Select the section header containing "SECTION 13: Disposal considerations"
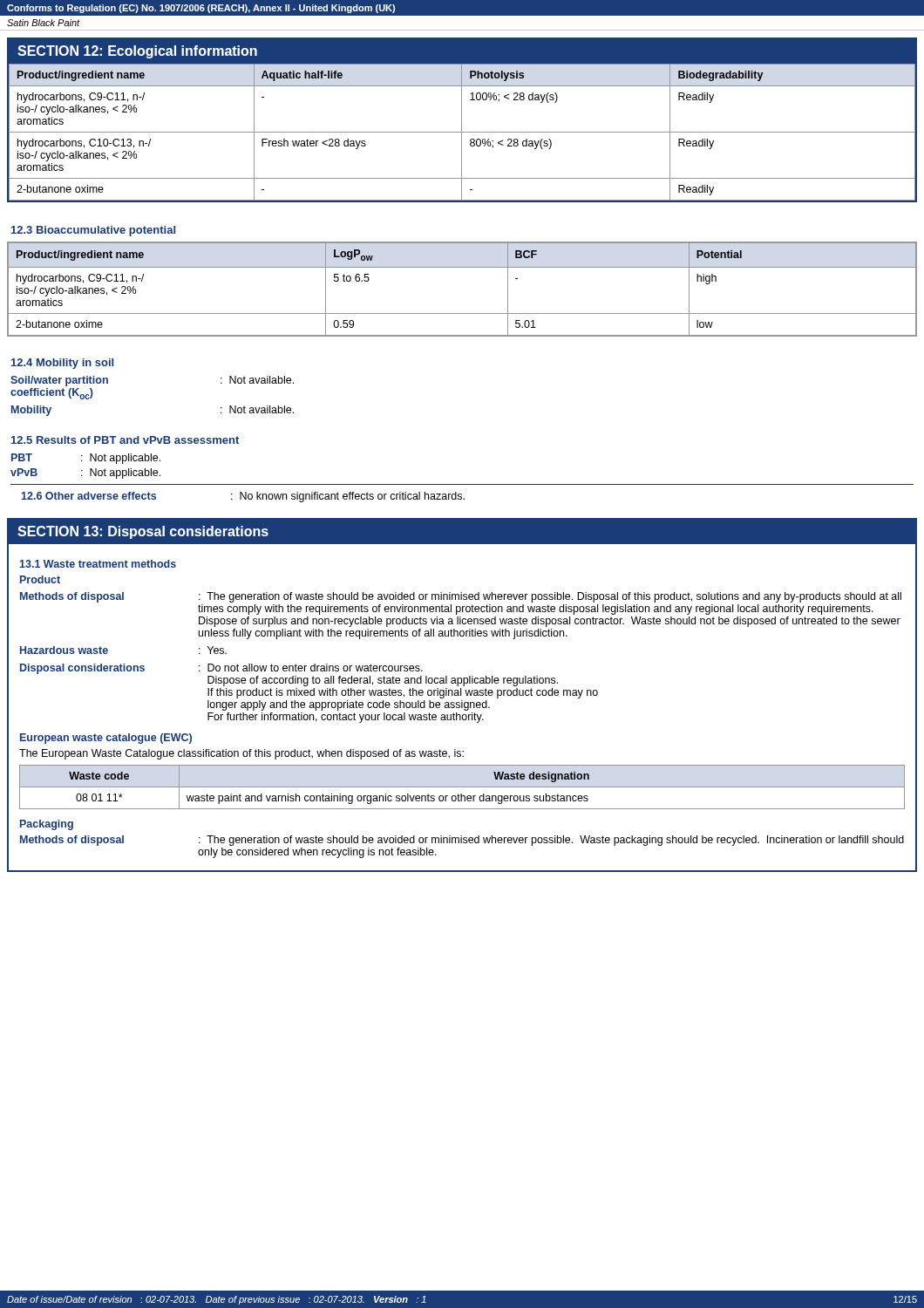Image resolution: width=924 pixels, height=1308 pixels. 143,532
